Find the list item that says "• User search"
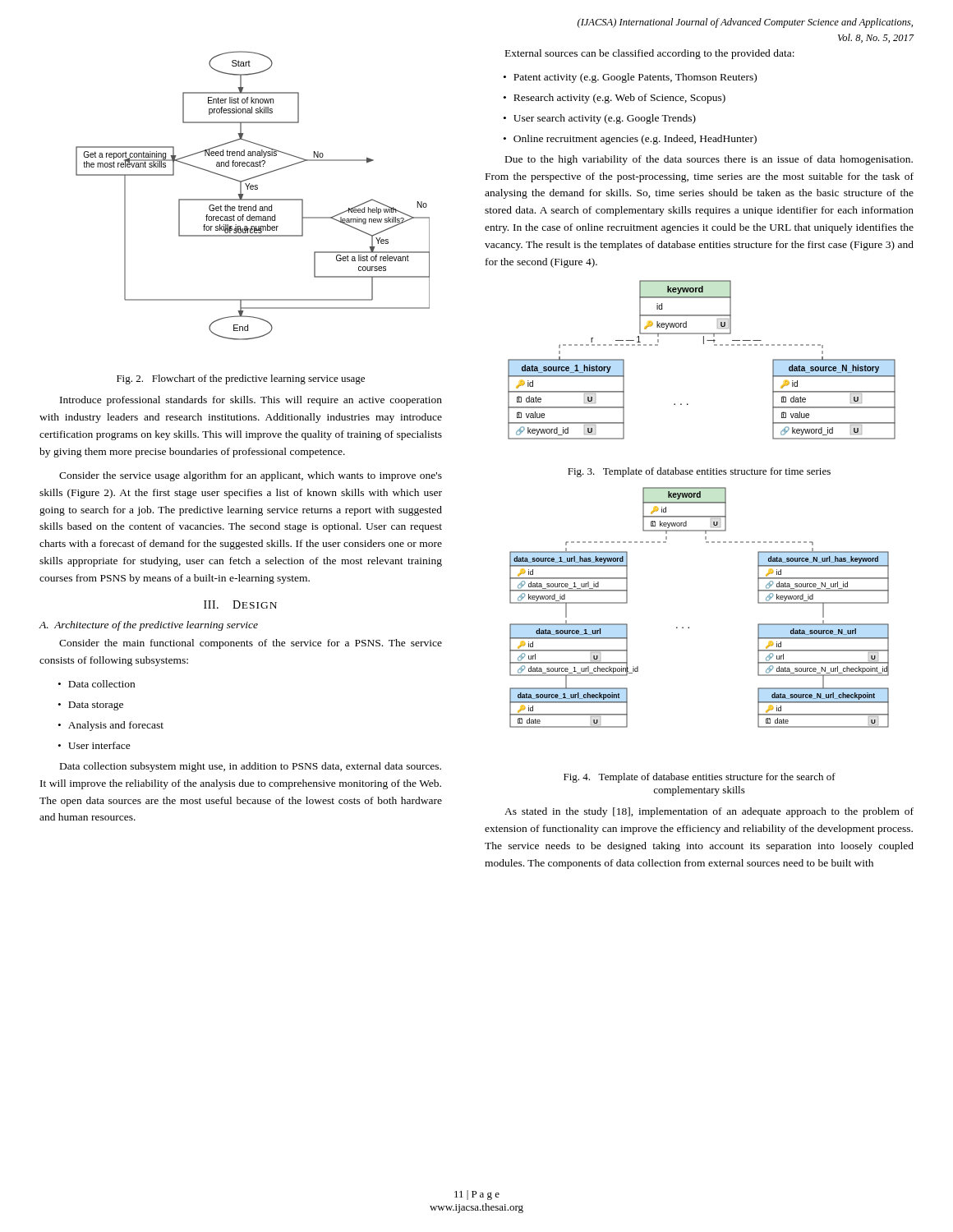This screenshot has height=1232, width=953. (599, 118)
